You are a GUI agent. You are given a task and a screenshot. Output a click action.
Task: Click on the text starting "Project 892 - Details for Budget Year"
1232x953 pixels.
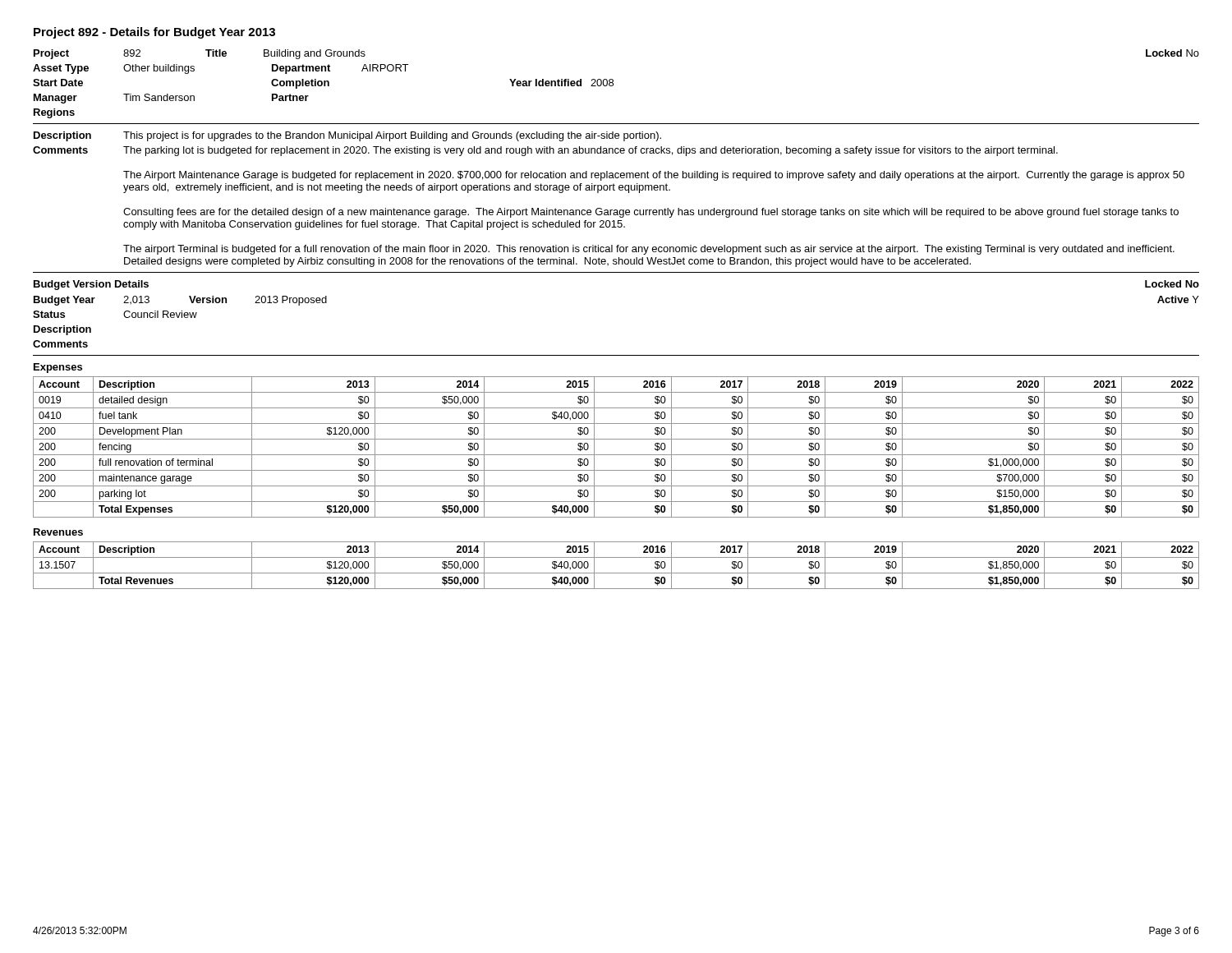tap(154, 32)
